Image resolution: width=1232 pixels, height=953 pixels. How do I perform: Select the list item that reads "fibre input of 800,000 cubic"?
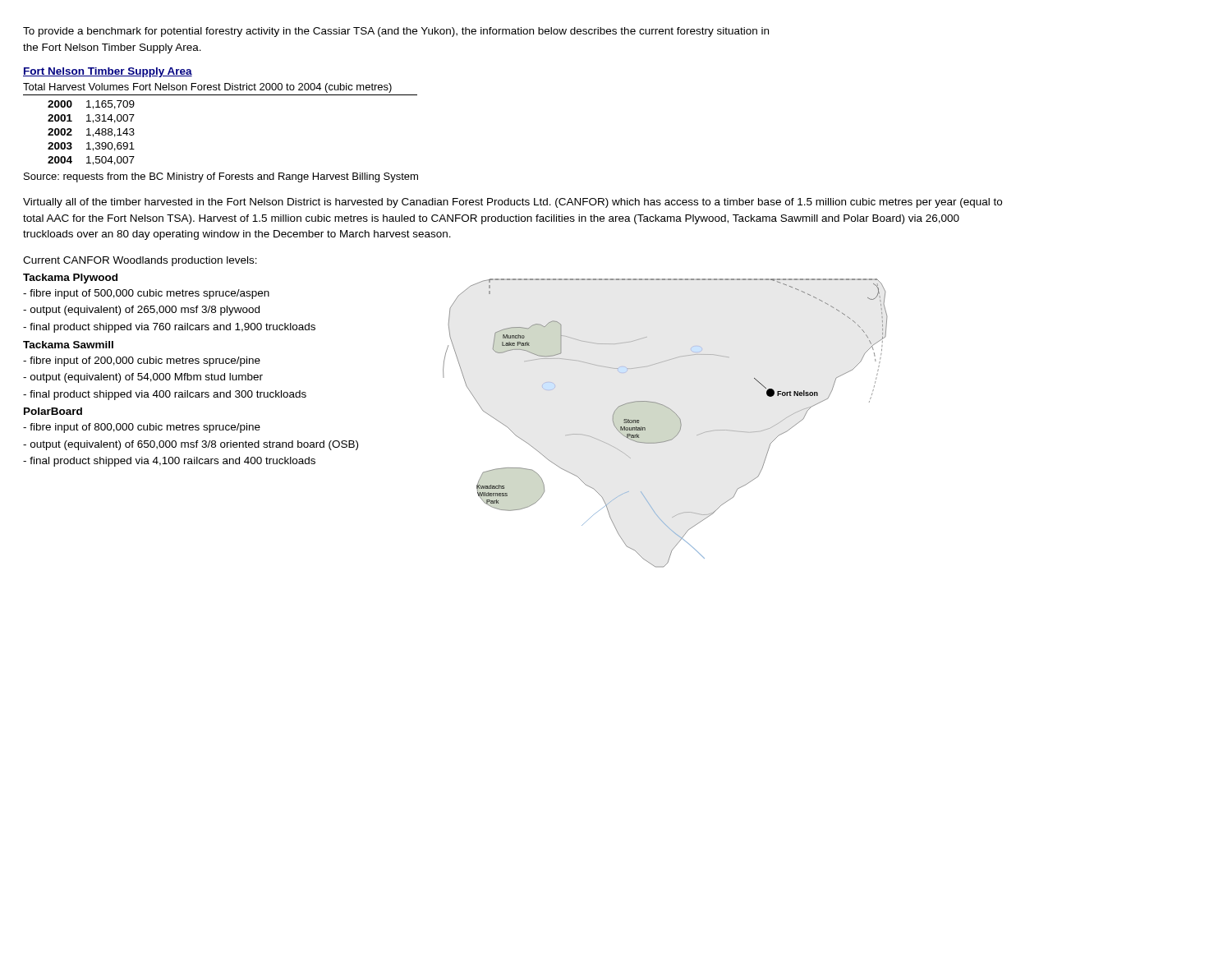point(142,427)
